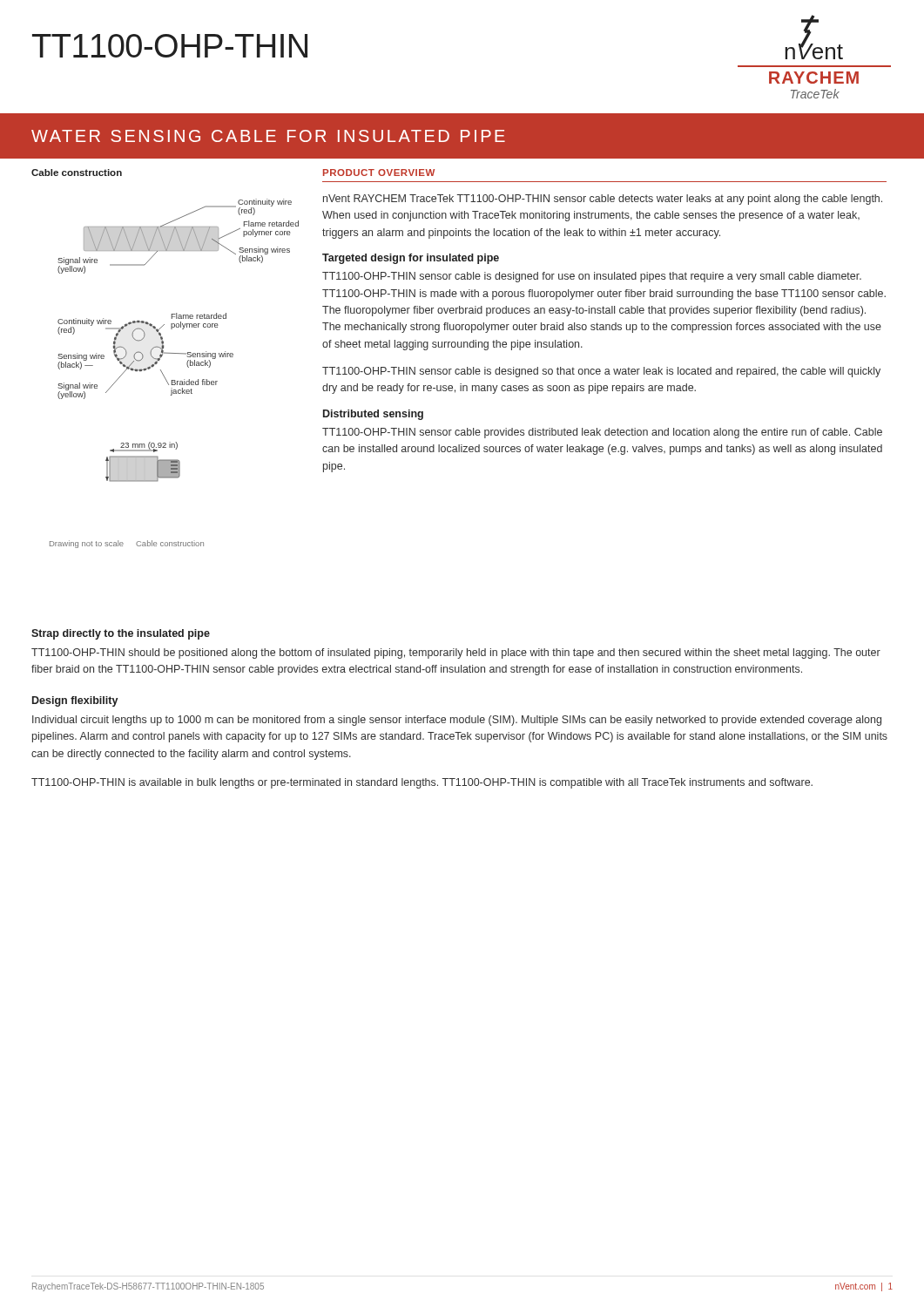
Task: Locate the text block containing "TT1100-OHP-THIN is available in bulk lengths or pre-terminated"
Action: click(422, 782)
